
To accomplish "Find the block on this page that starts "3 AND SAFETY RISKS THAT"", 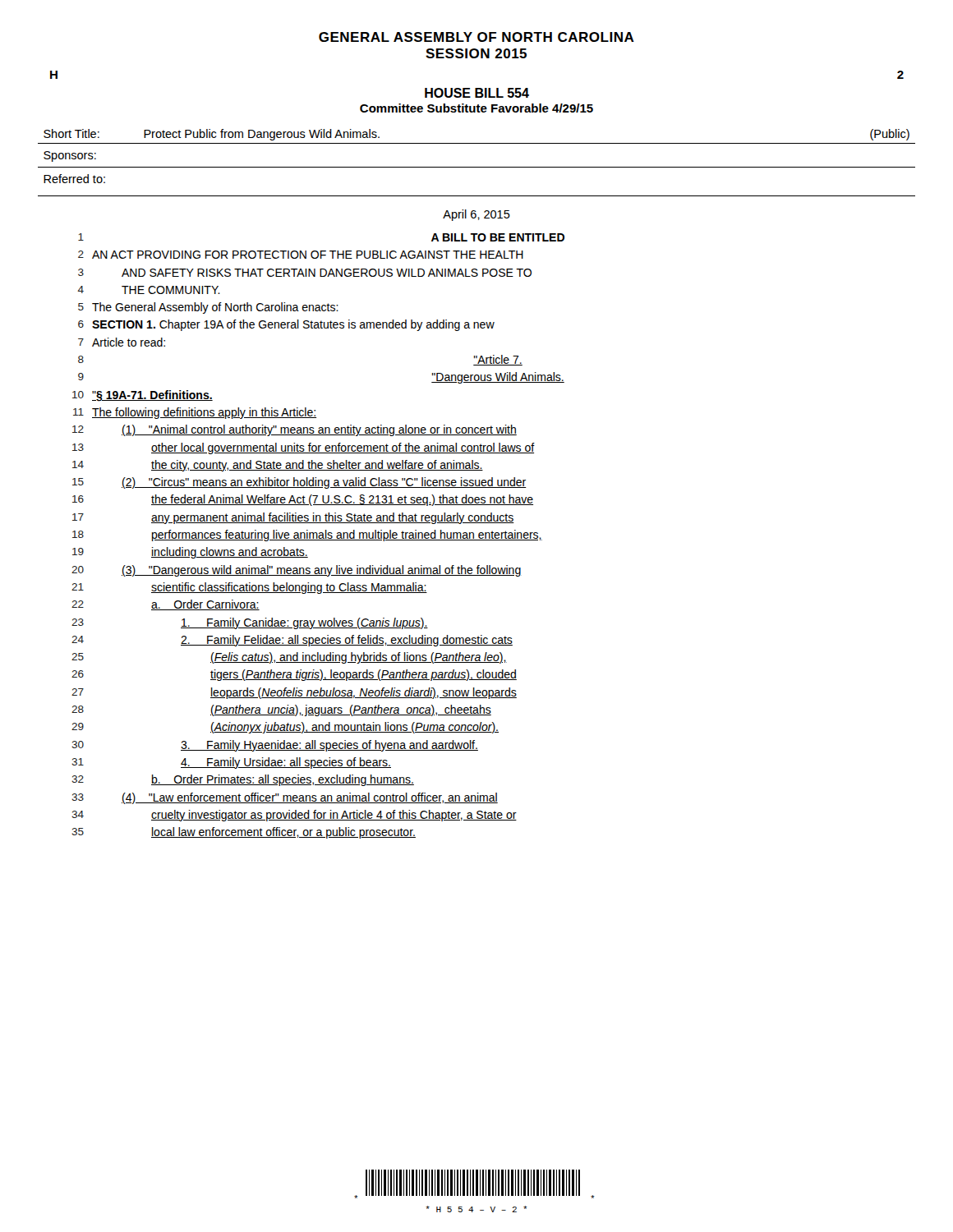I will pyautogui.click(x=476, y=272).
